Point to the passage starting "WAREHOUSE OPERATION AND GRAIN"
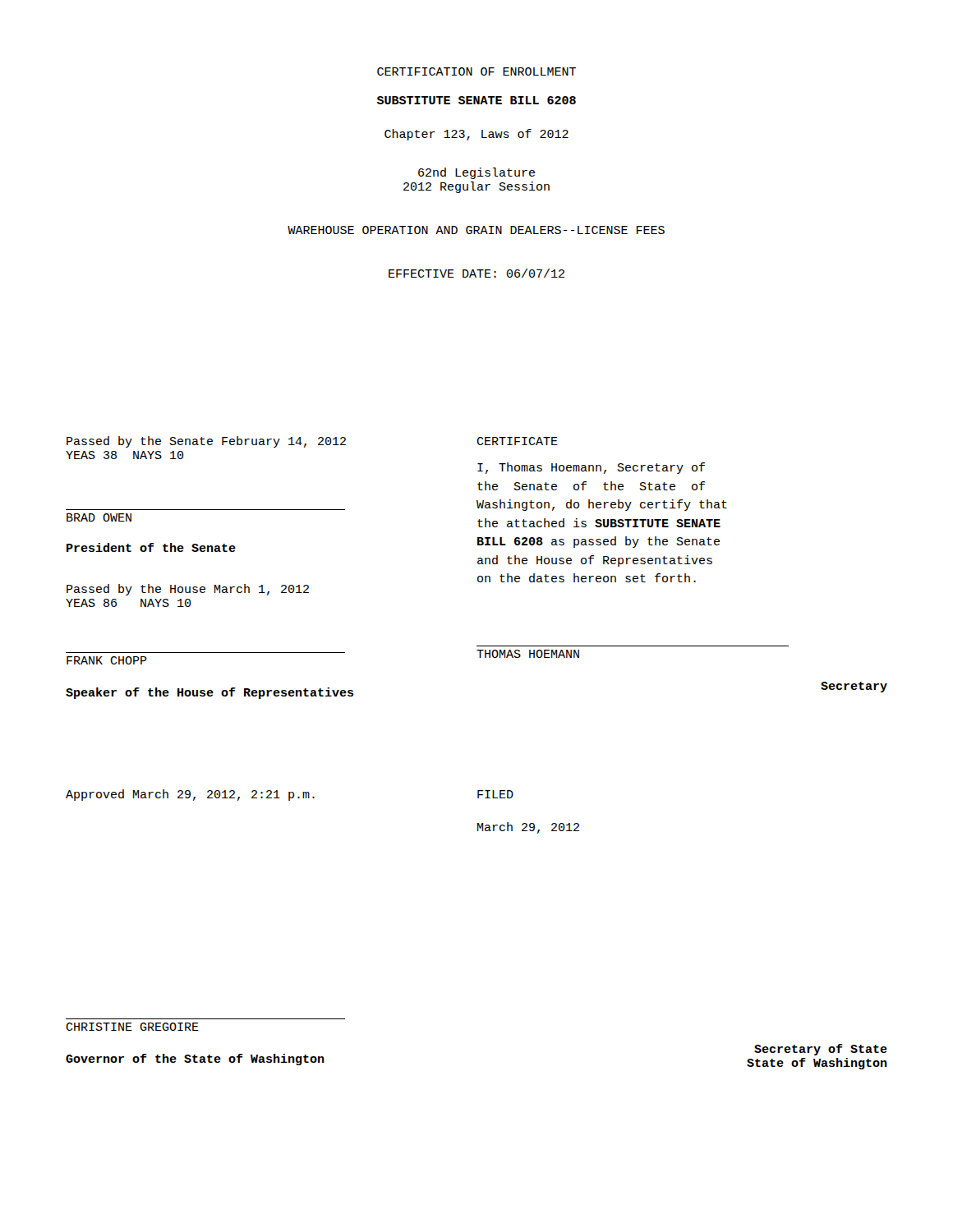 (x=476, y=231)
